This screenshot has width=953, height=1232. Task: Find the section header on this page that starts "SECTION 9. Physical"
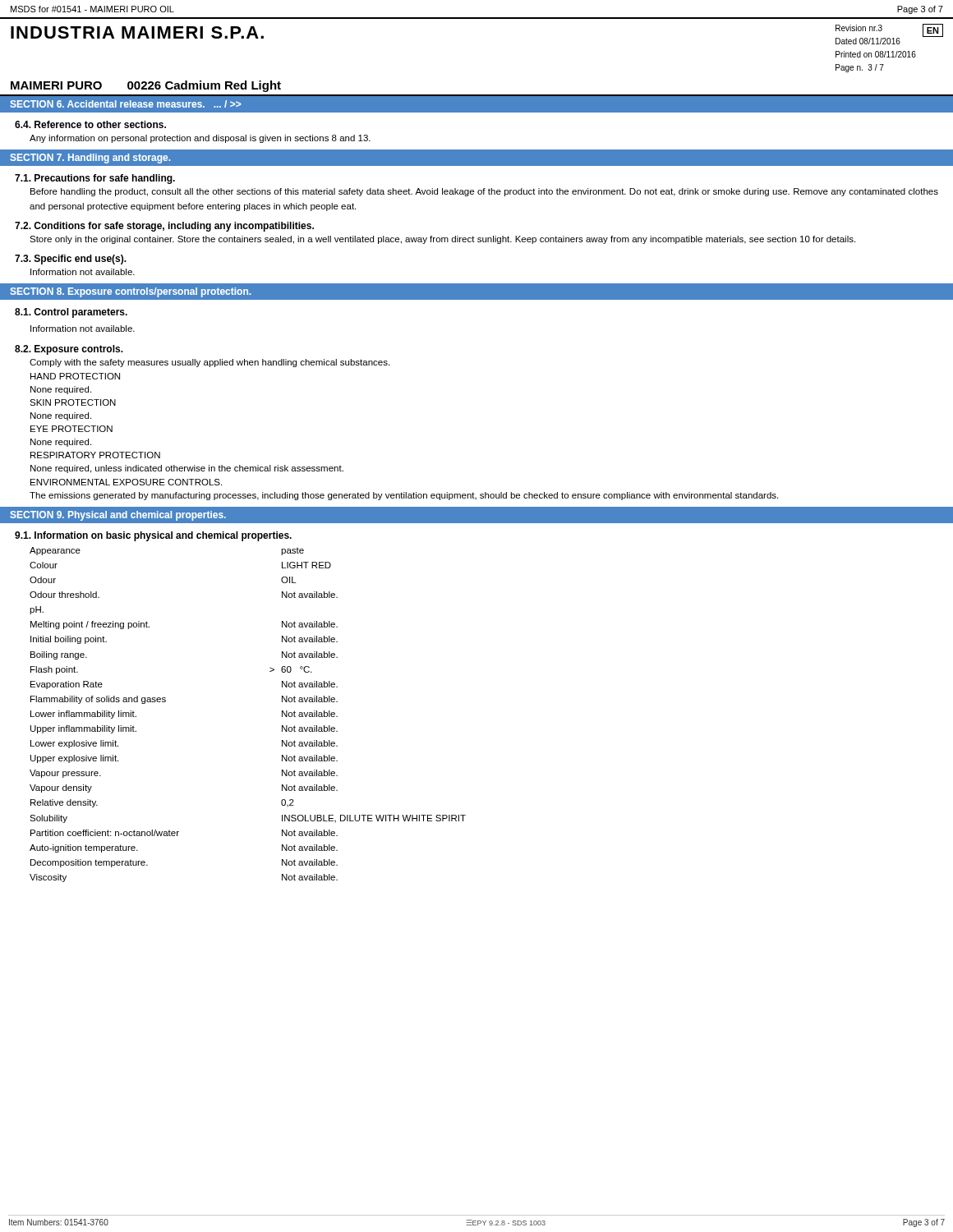click(118, 515)
